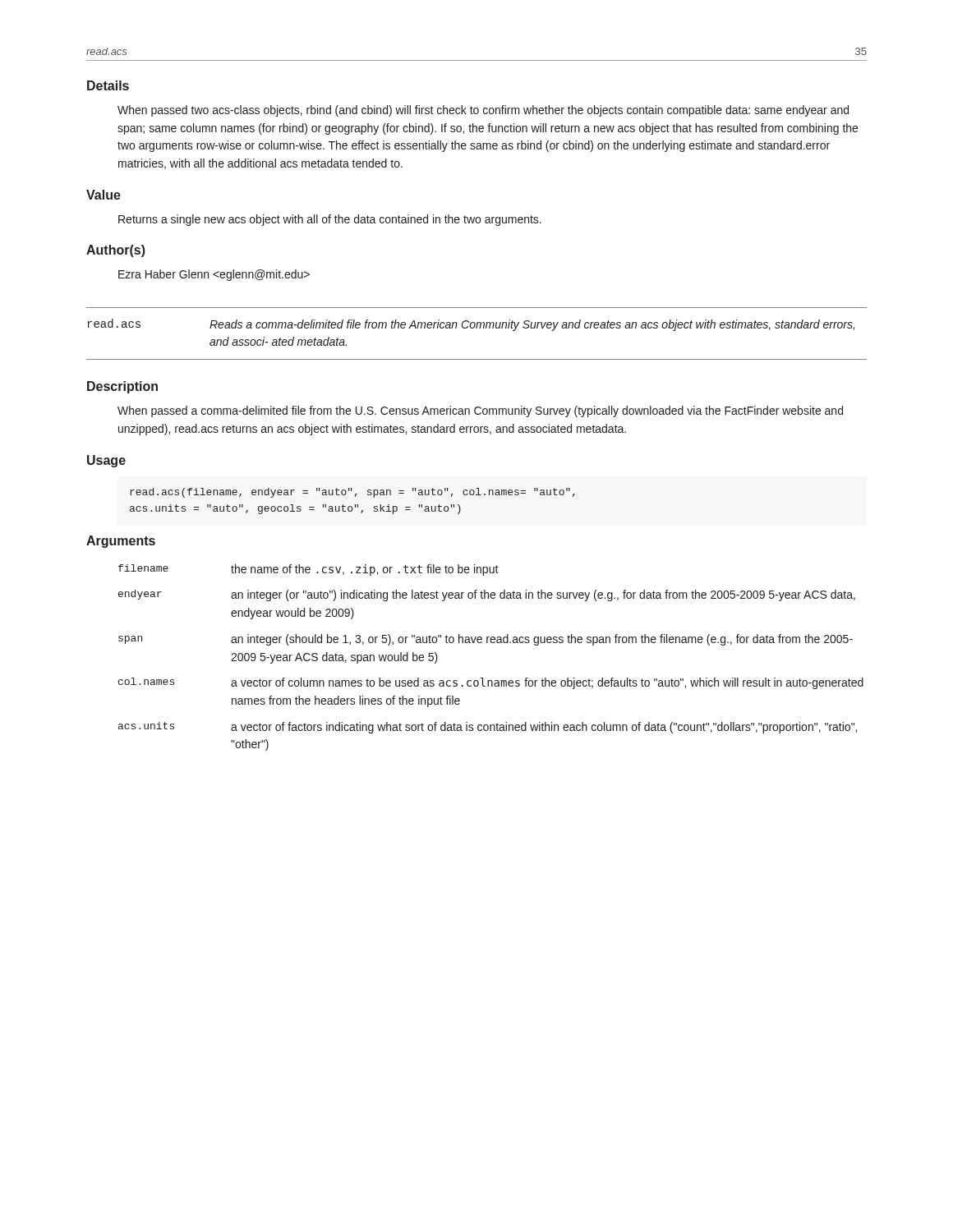Point to the block beginning "Returns a single new"
The height and width of the screenshot is (1232, 953).
[330, 219]
